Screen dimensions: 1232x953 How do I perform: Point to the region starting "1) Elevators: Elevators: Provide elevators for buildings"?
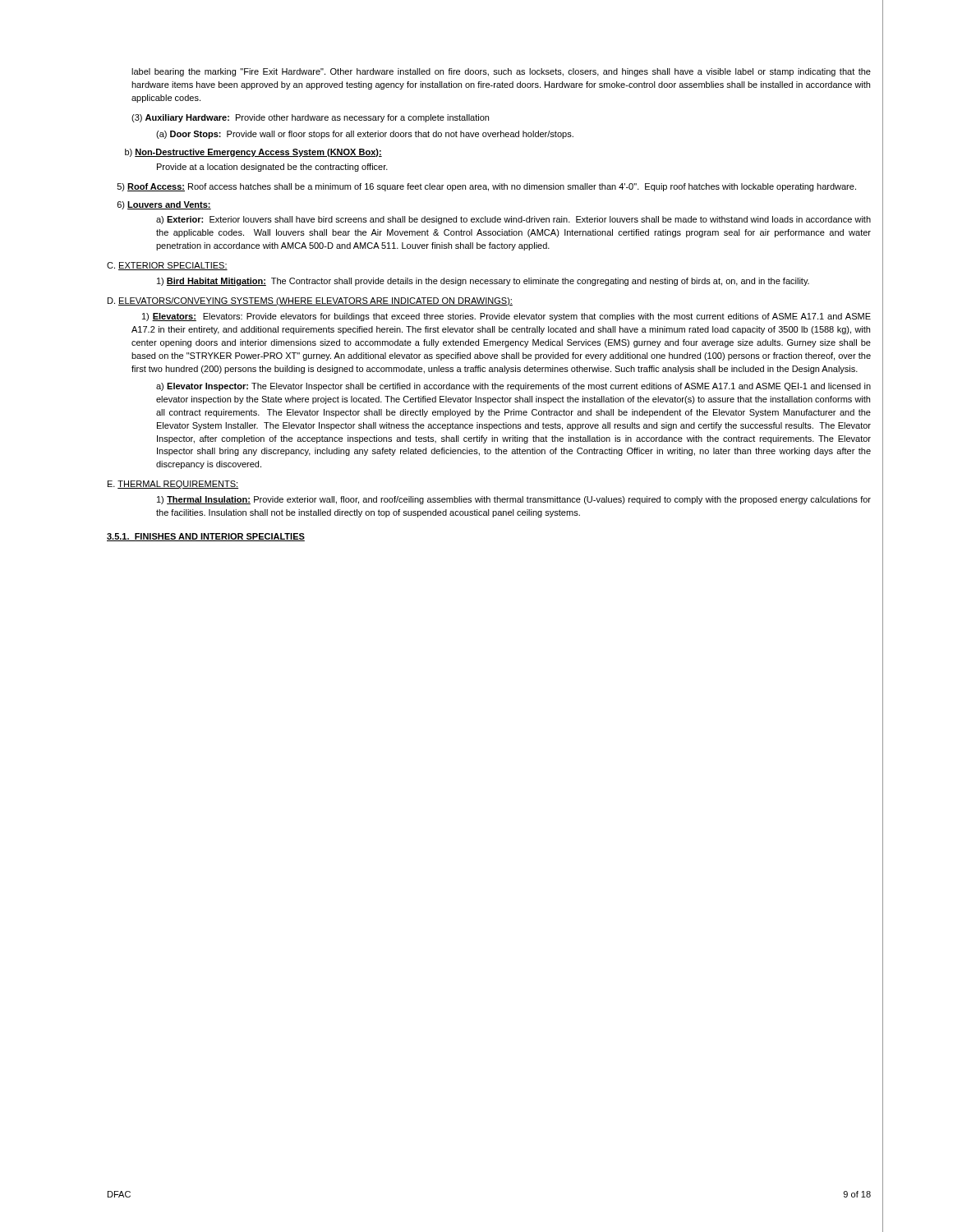pos(501,342)
